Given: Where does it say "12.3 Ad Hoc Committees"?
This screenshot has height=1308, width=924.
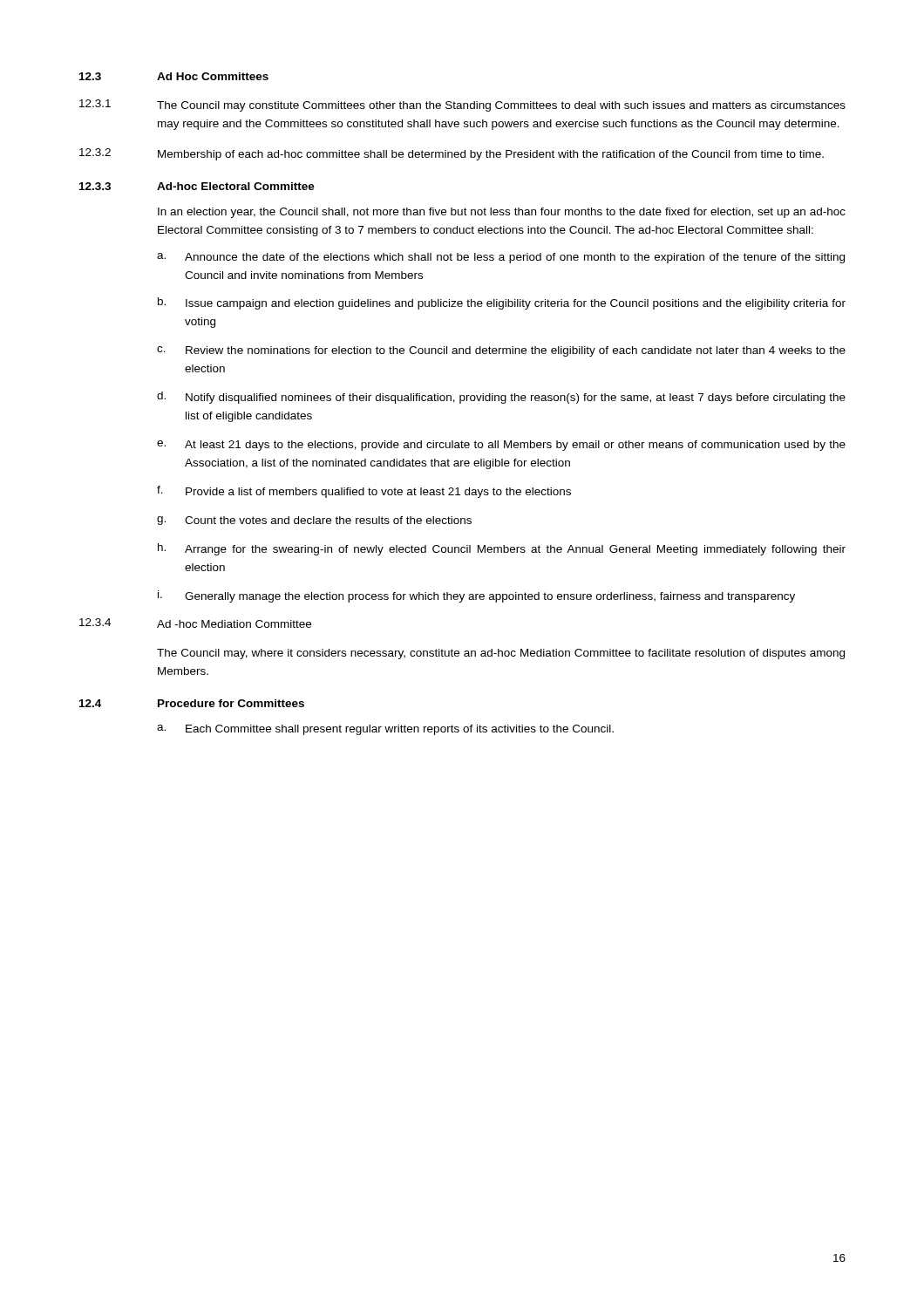Looking at the screenshot, I should [174, 76].
